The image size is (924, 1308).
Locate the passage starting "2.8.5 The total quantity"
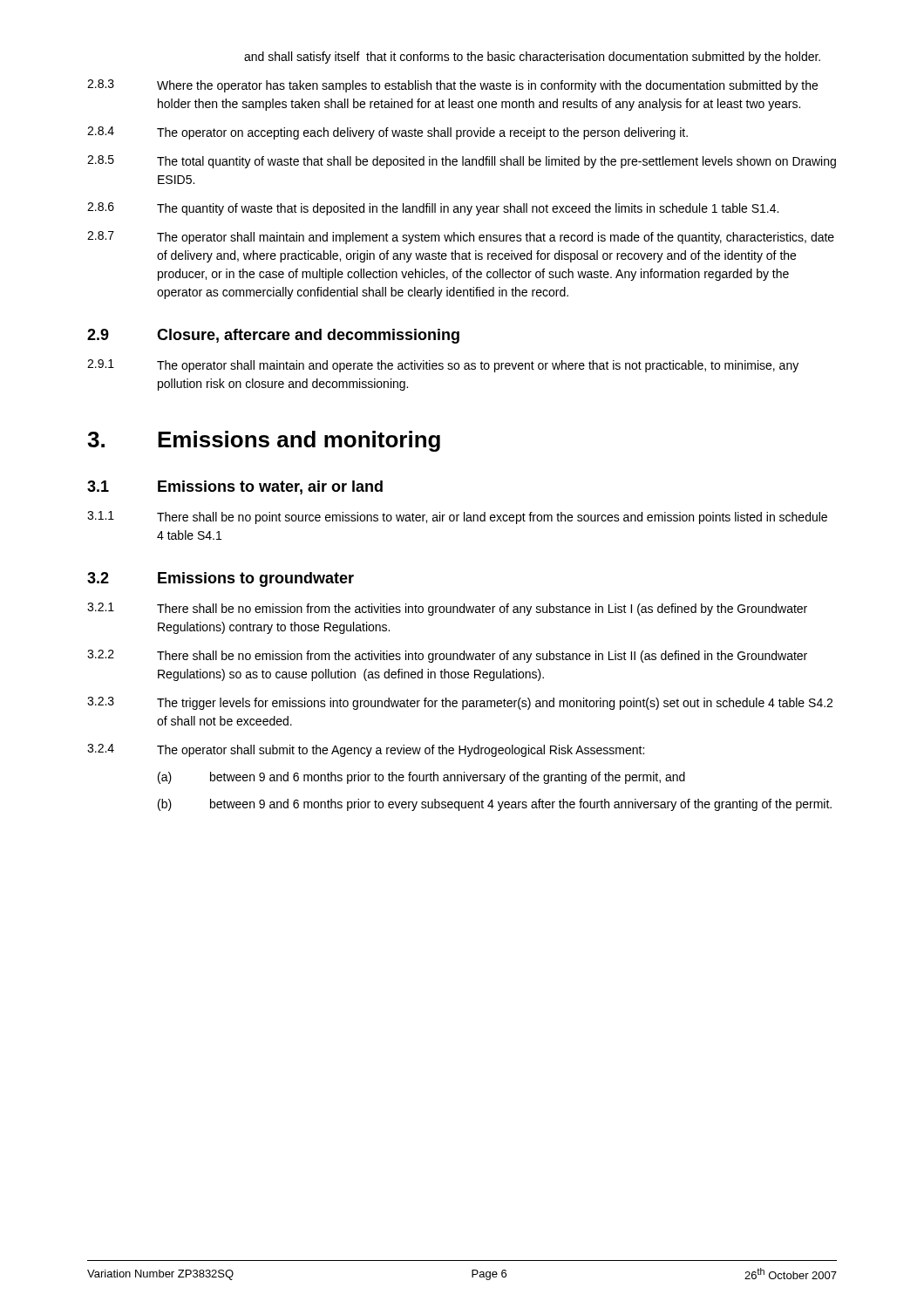coord(462,171)
